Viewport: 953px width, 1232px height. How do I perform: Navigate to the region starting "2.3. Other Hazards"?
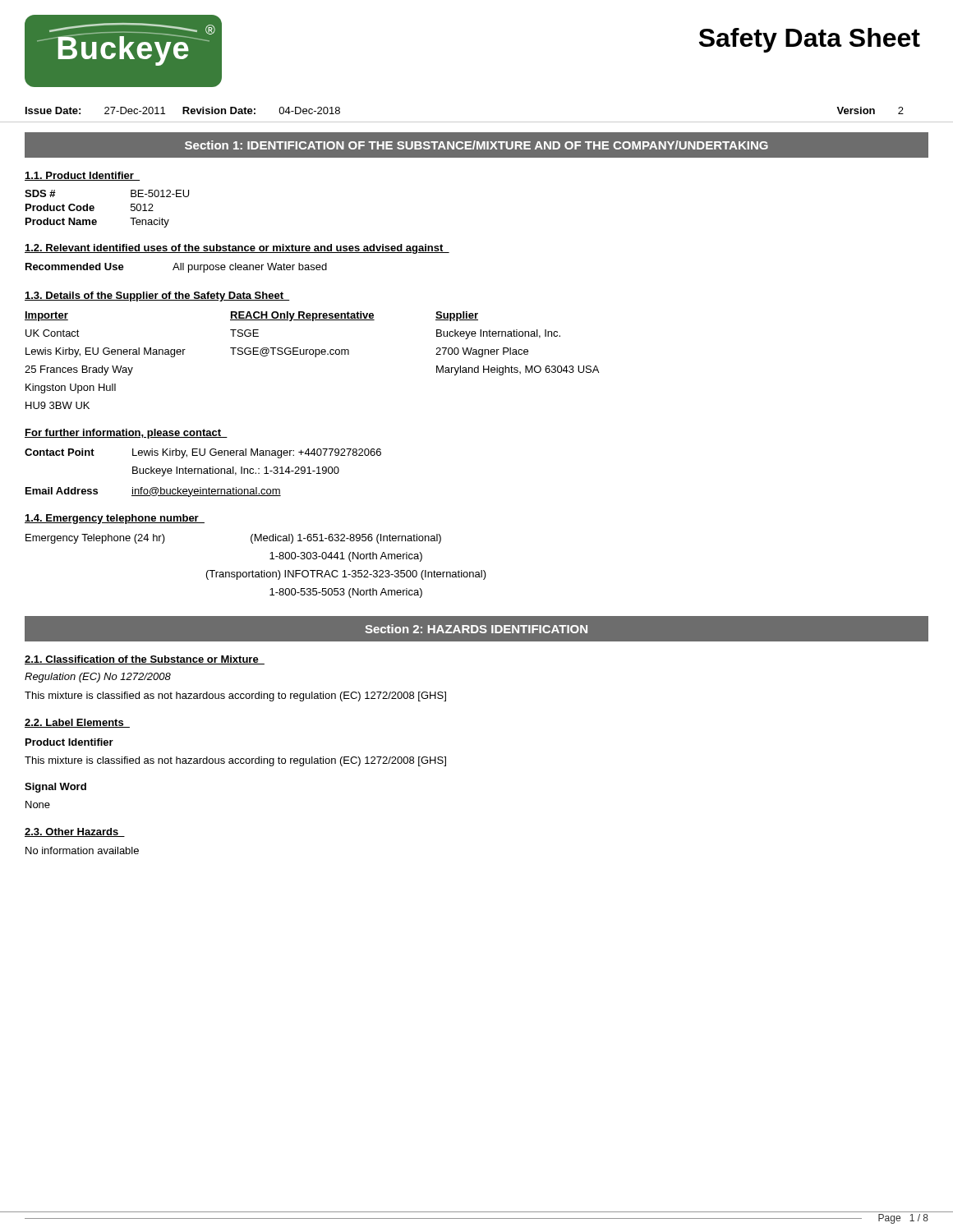click(75, 832)
